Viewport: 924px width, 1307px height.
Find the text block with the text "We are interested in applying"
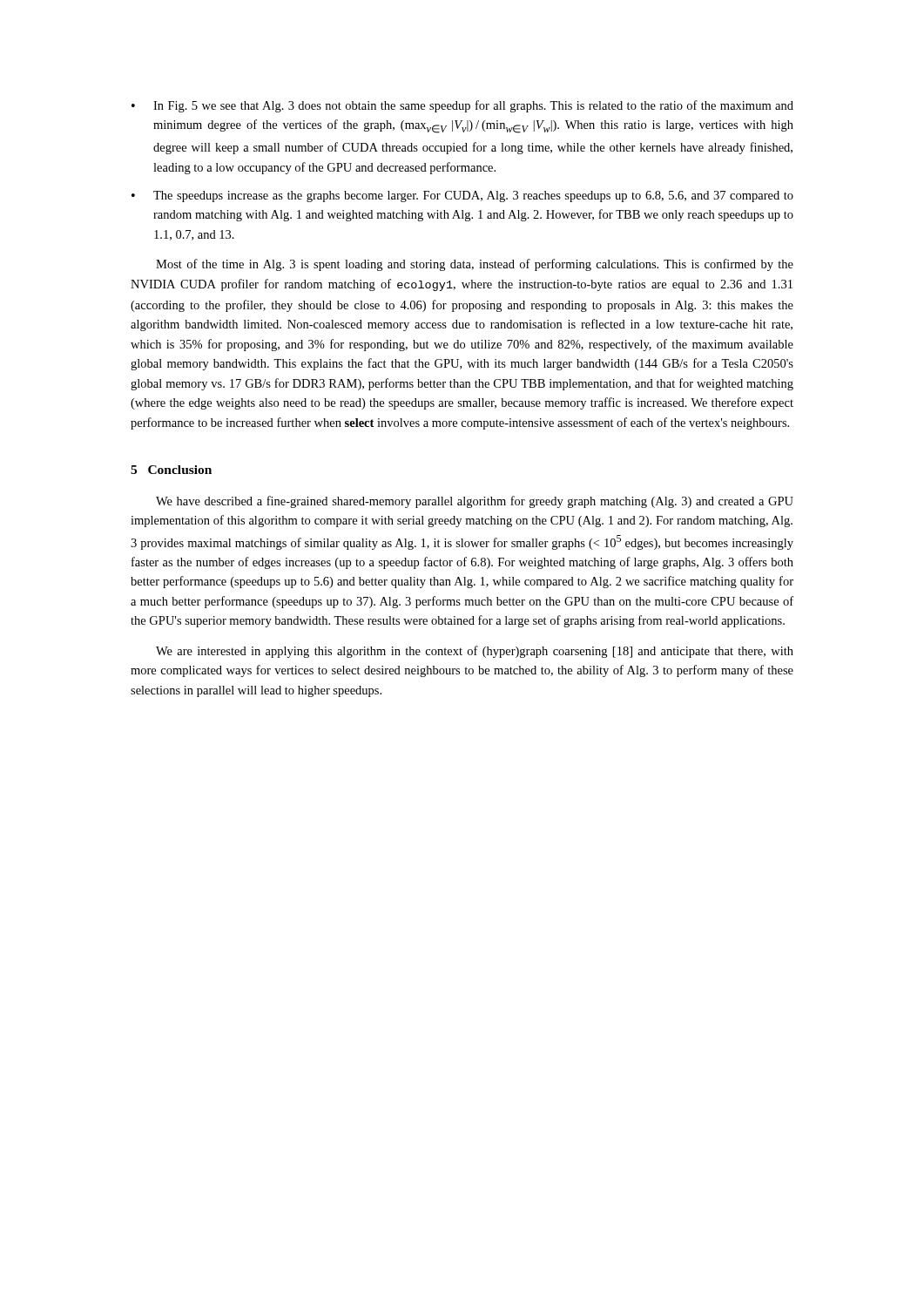(462, 670)
